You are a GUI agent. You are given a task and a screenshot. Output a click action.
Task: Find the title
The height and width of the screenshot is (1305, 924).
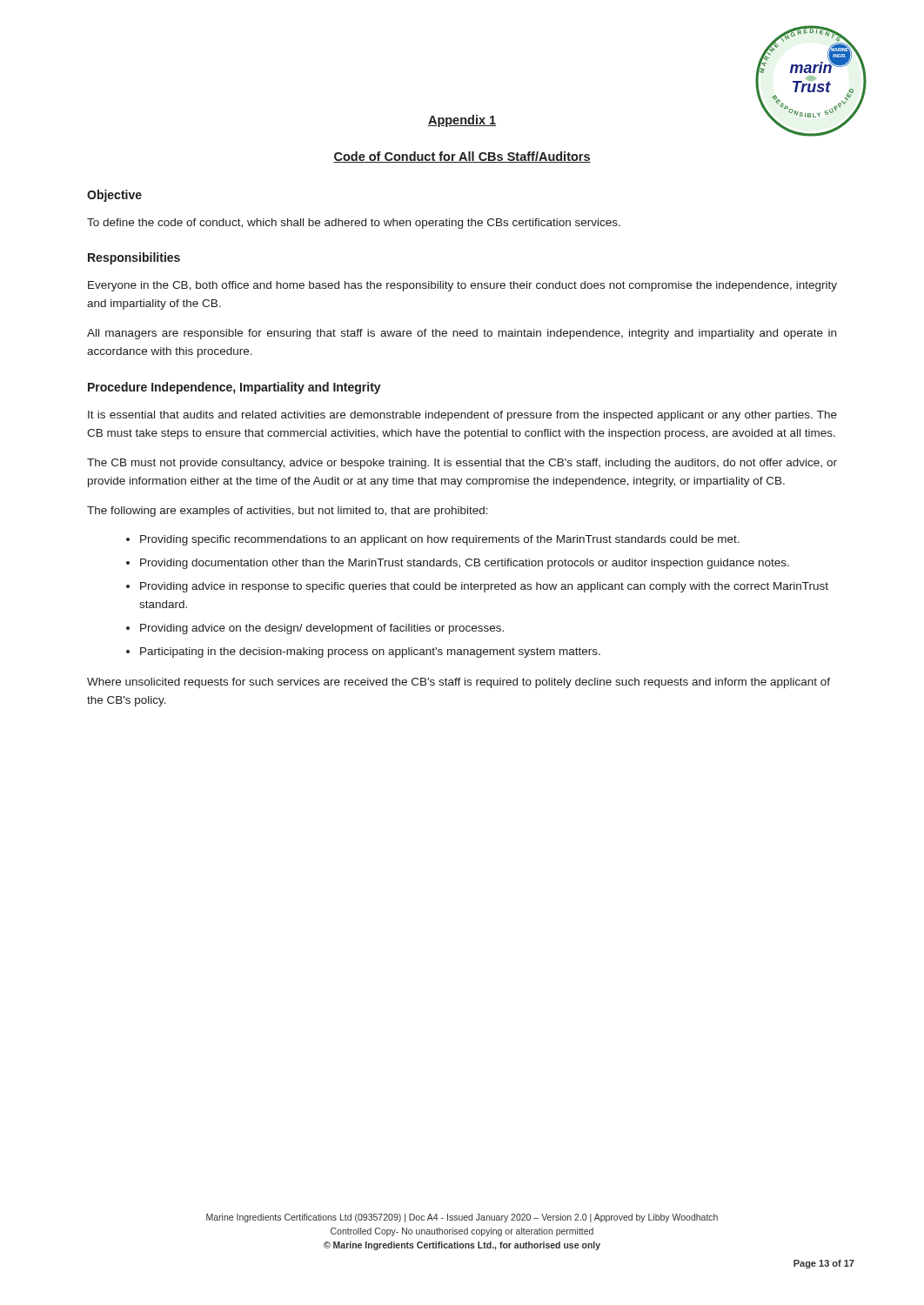[x=462, y=120]
